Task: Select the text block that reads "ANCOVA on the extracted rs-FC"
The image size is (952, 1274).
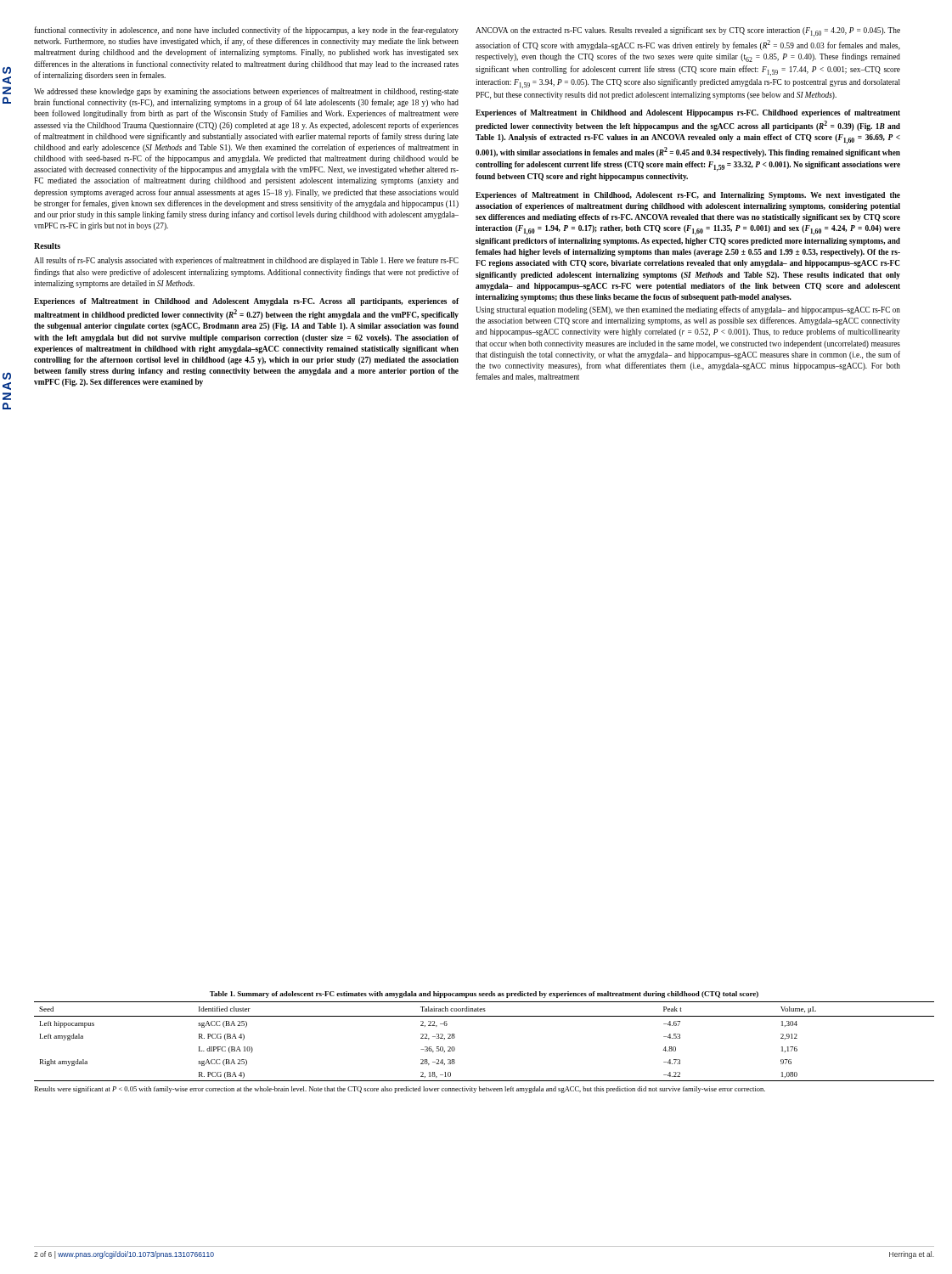Action: pos(688,63)
